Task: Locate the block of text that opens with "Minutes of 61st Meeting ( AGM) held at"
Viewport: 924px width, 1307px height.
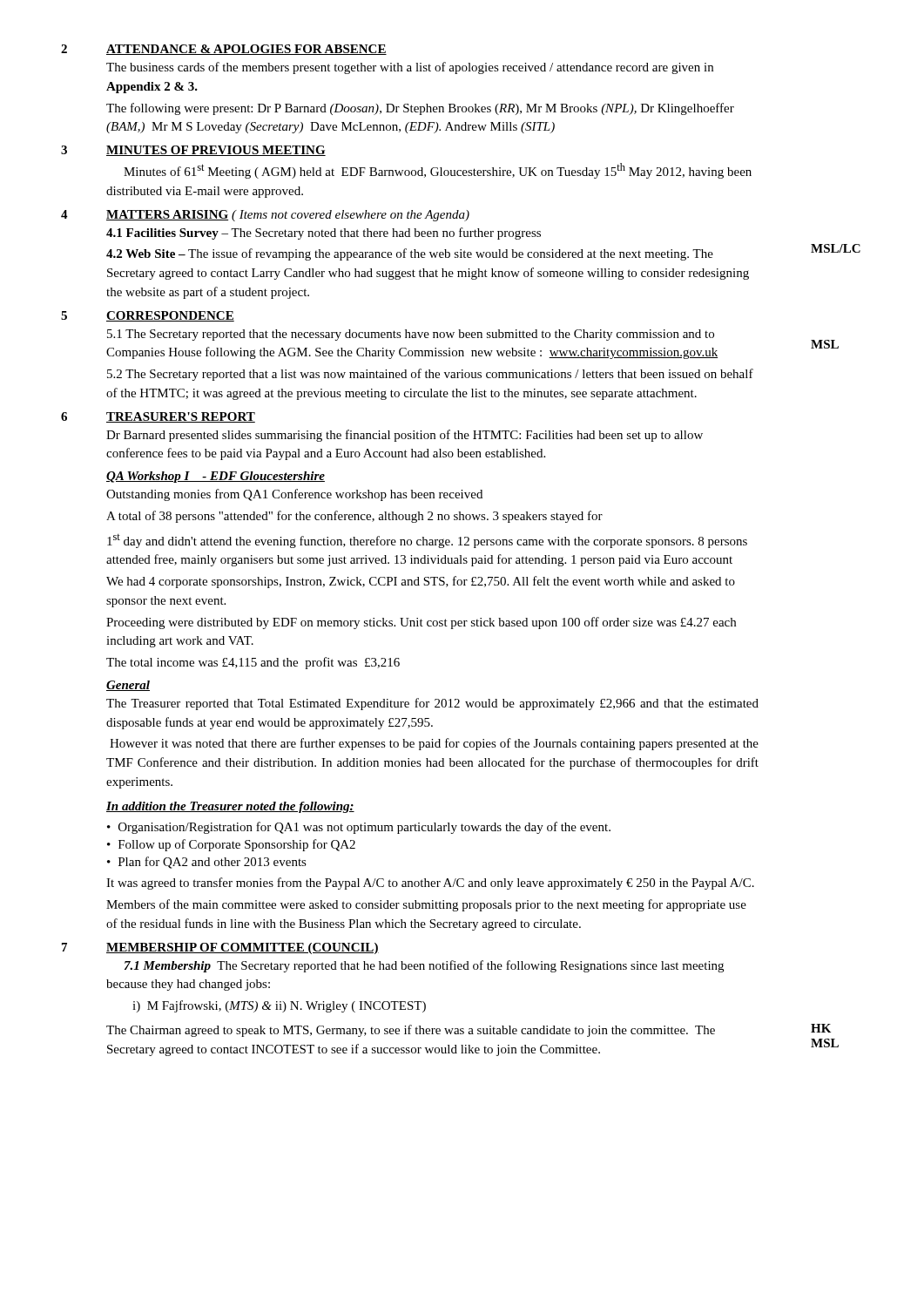Action: click(432, 180)
